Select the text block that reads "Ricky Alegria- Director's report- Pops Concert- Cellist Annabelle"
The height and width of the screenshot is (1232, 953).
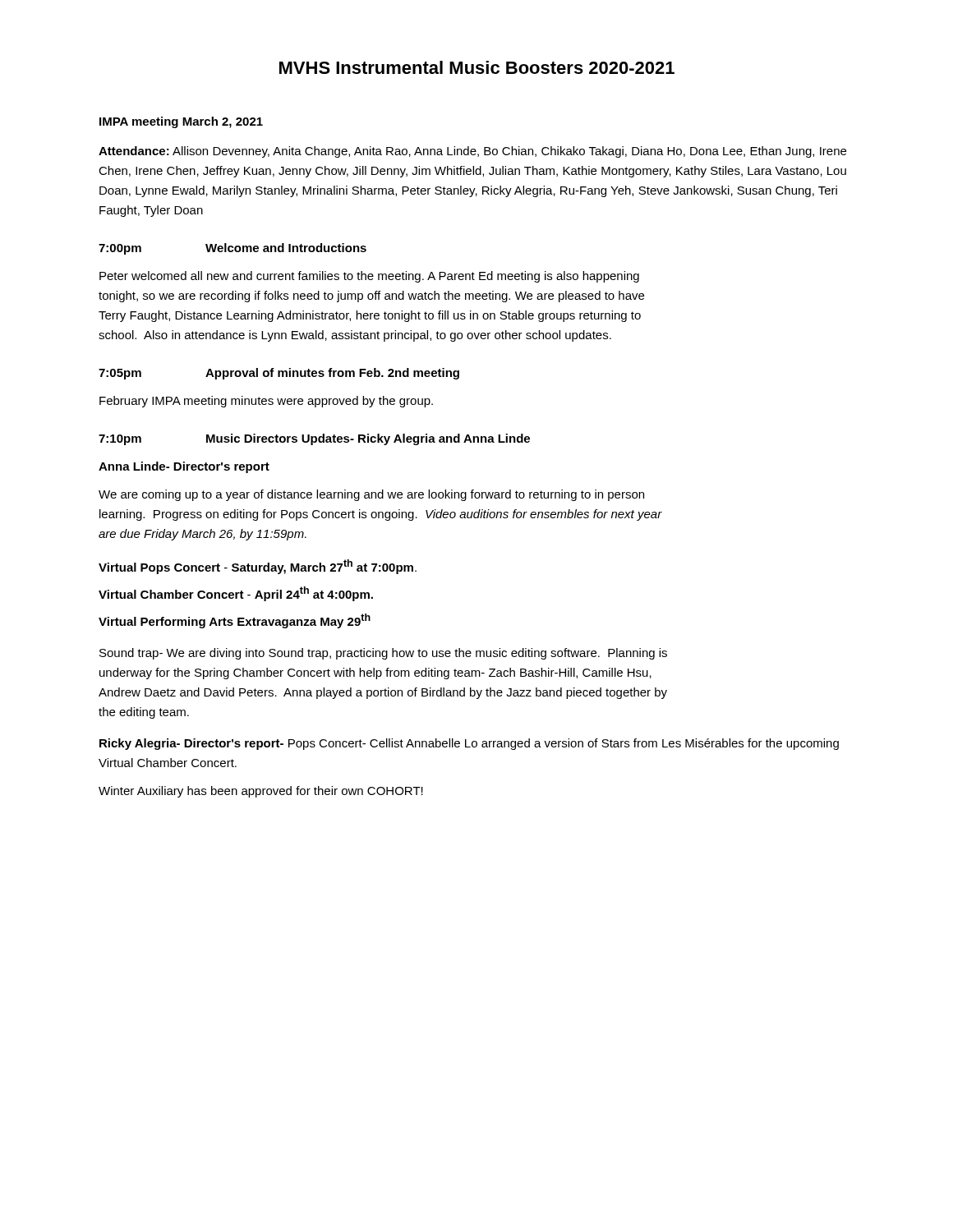(476, 753)
